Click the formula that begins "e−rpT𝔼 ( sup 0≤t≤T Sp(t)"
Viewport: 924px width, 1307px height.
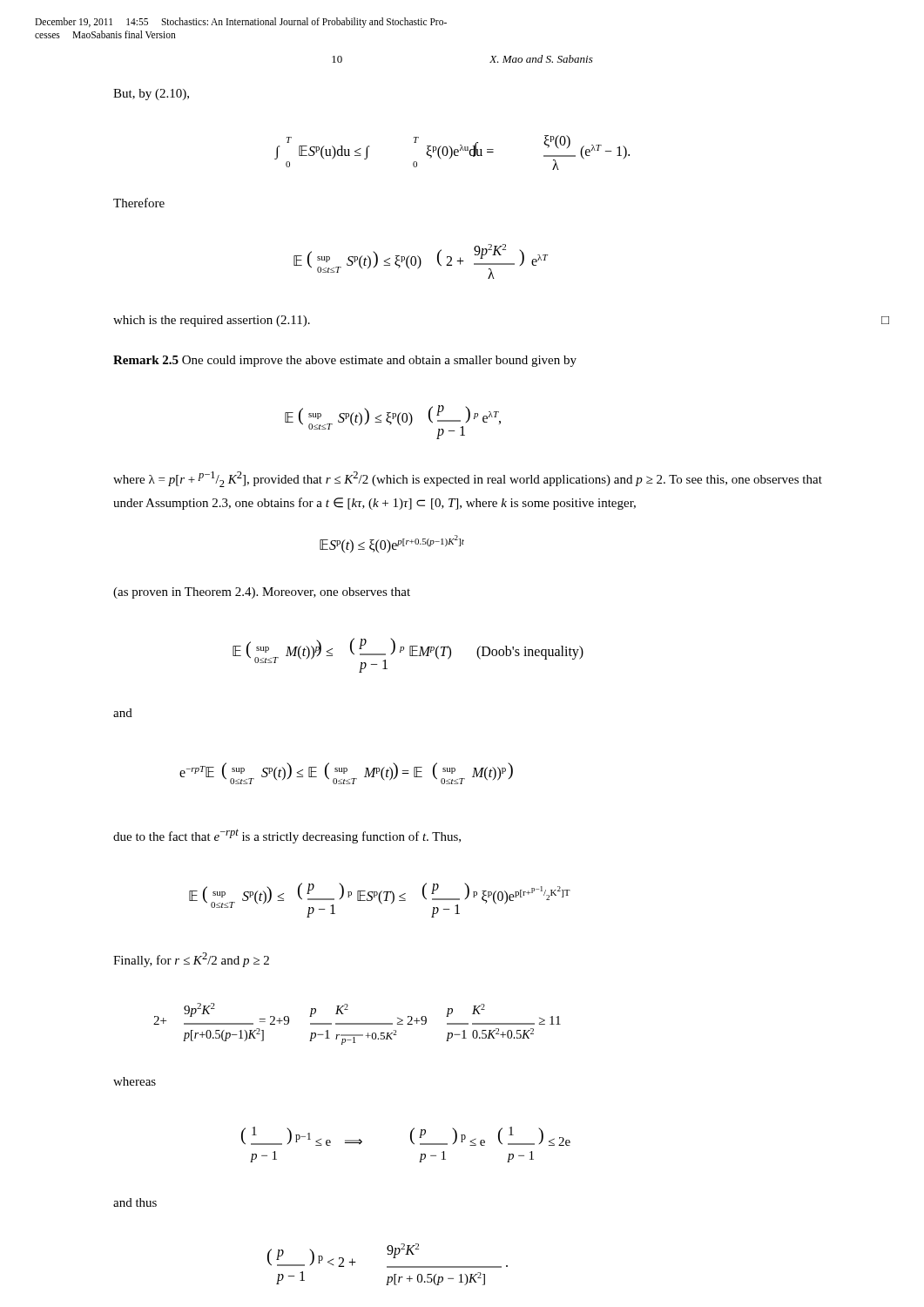point(475,772)
